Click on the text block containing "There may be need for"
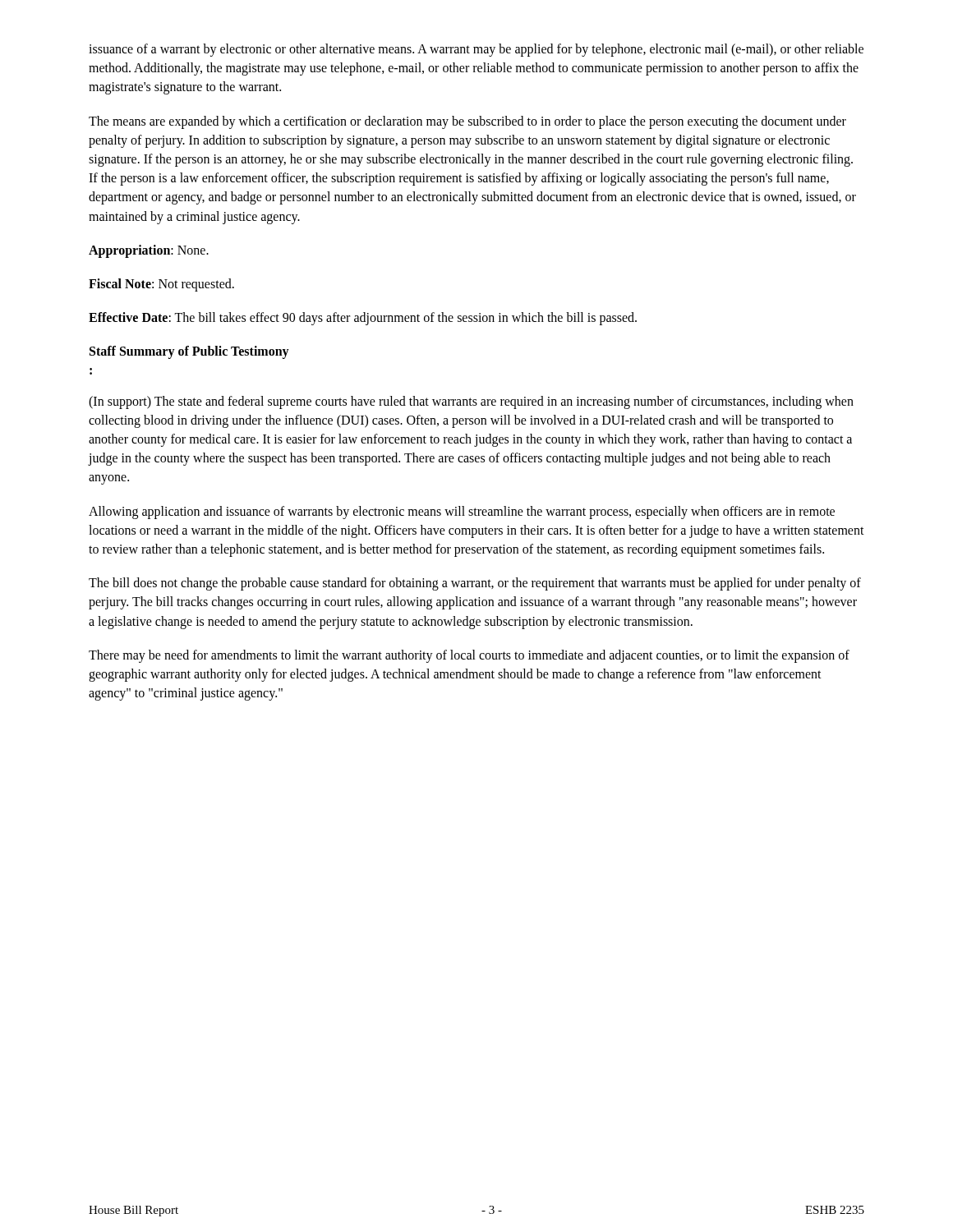This screenshot has width=953, height=1232. [x=476, y=674]
